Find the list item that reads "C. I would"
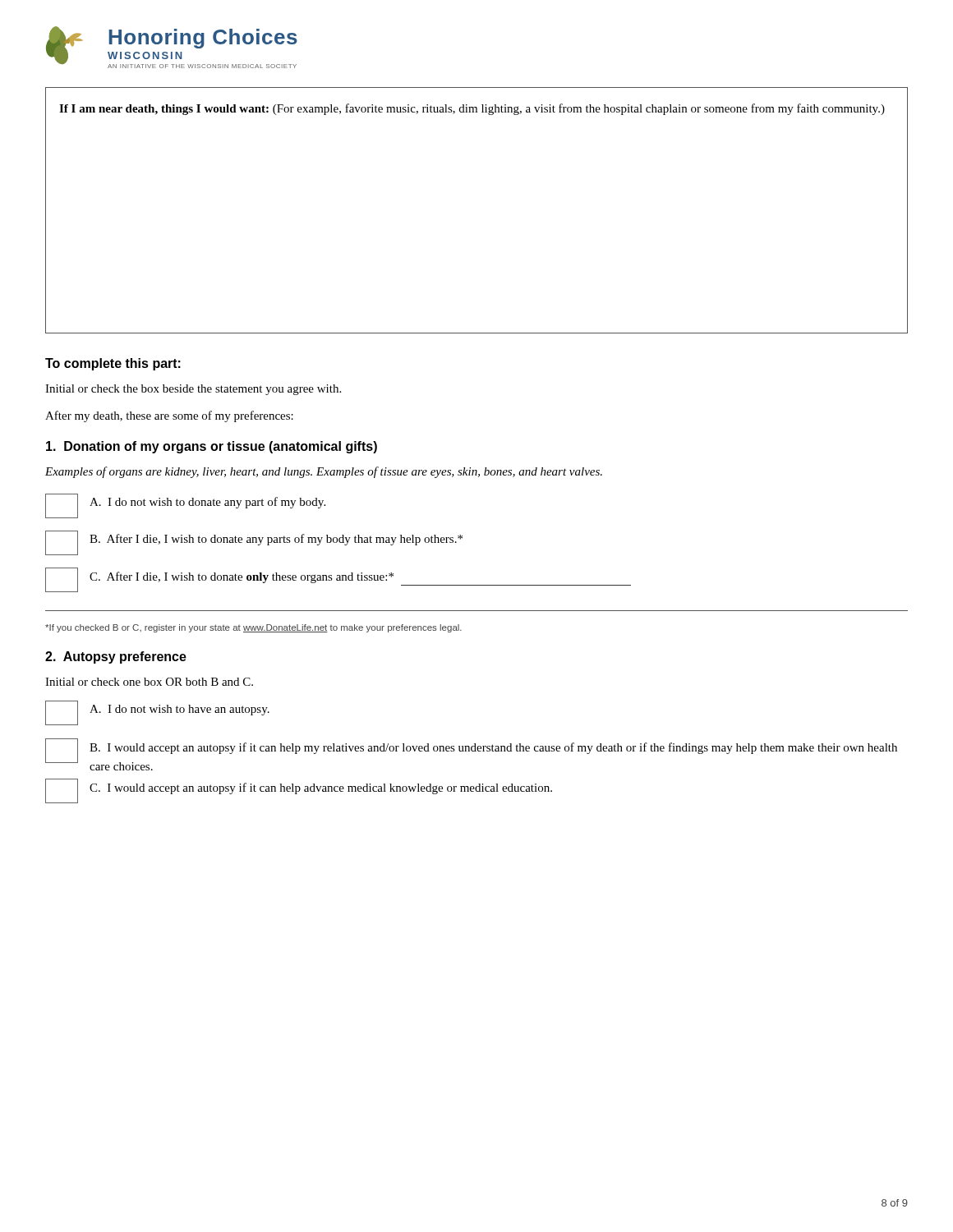 476,790
